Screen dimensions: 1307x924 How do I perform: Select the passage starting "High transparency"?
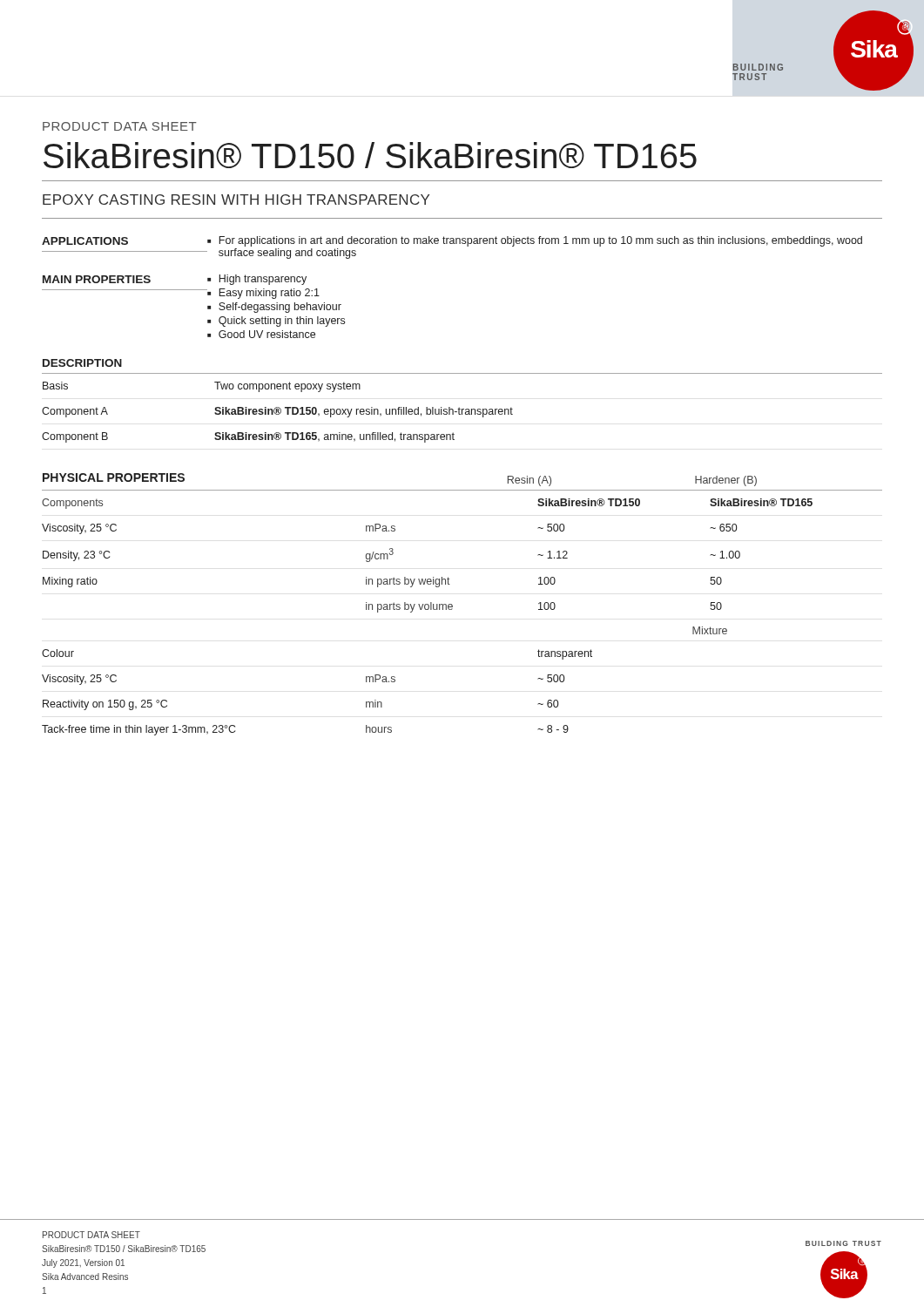263,279
